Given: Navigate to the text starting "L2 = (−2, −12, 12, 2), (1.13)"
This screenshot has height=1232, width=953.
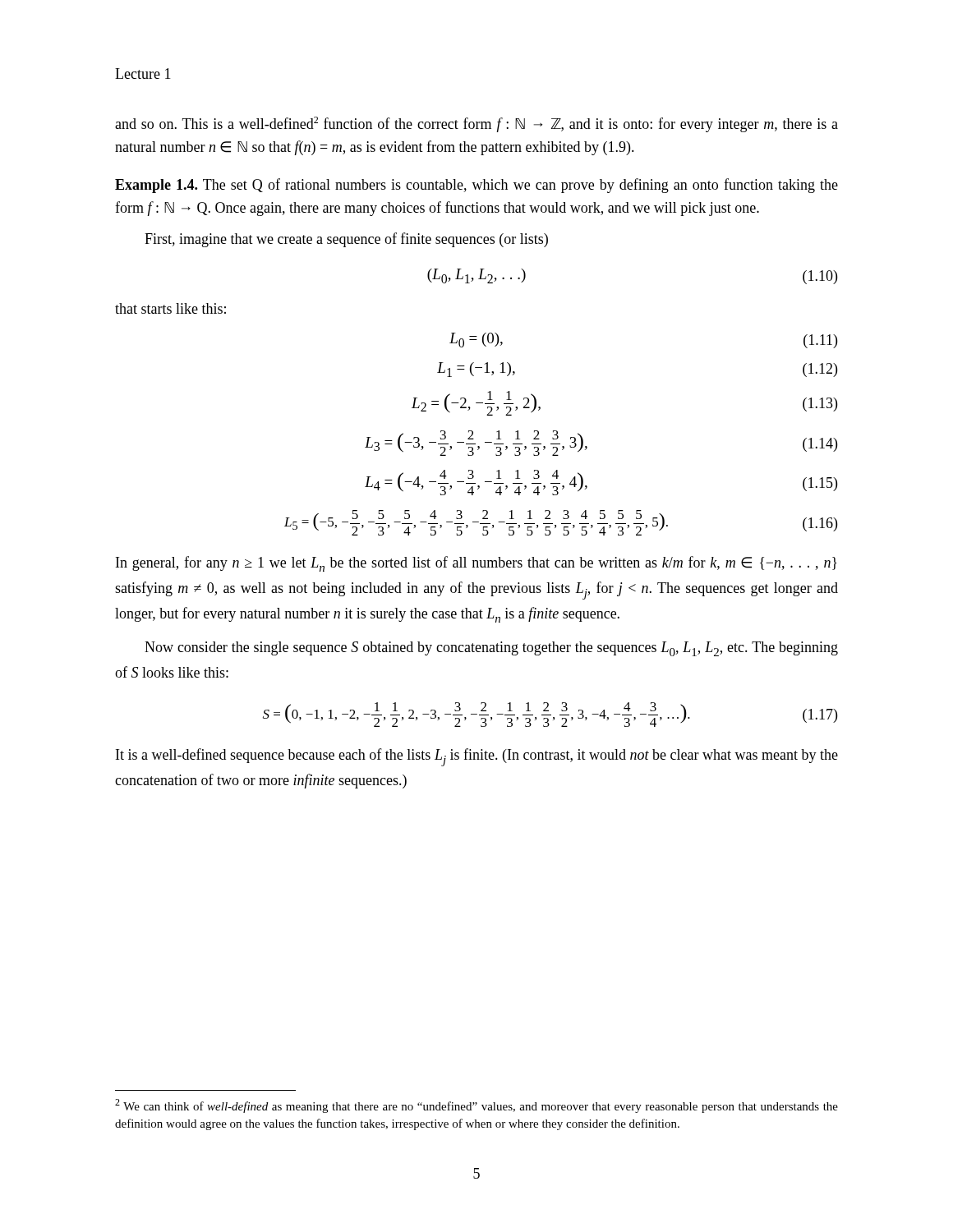Looking at the screenshot, I should click(464, 404).
